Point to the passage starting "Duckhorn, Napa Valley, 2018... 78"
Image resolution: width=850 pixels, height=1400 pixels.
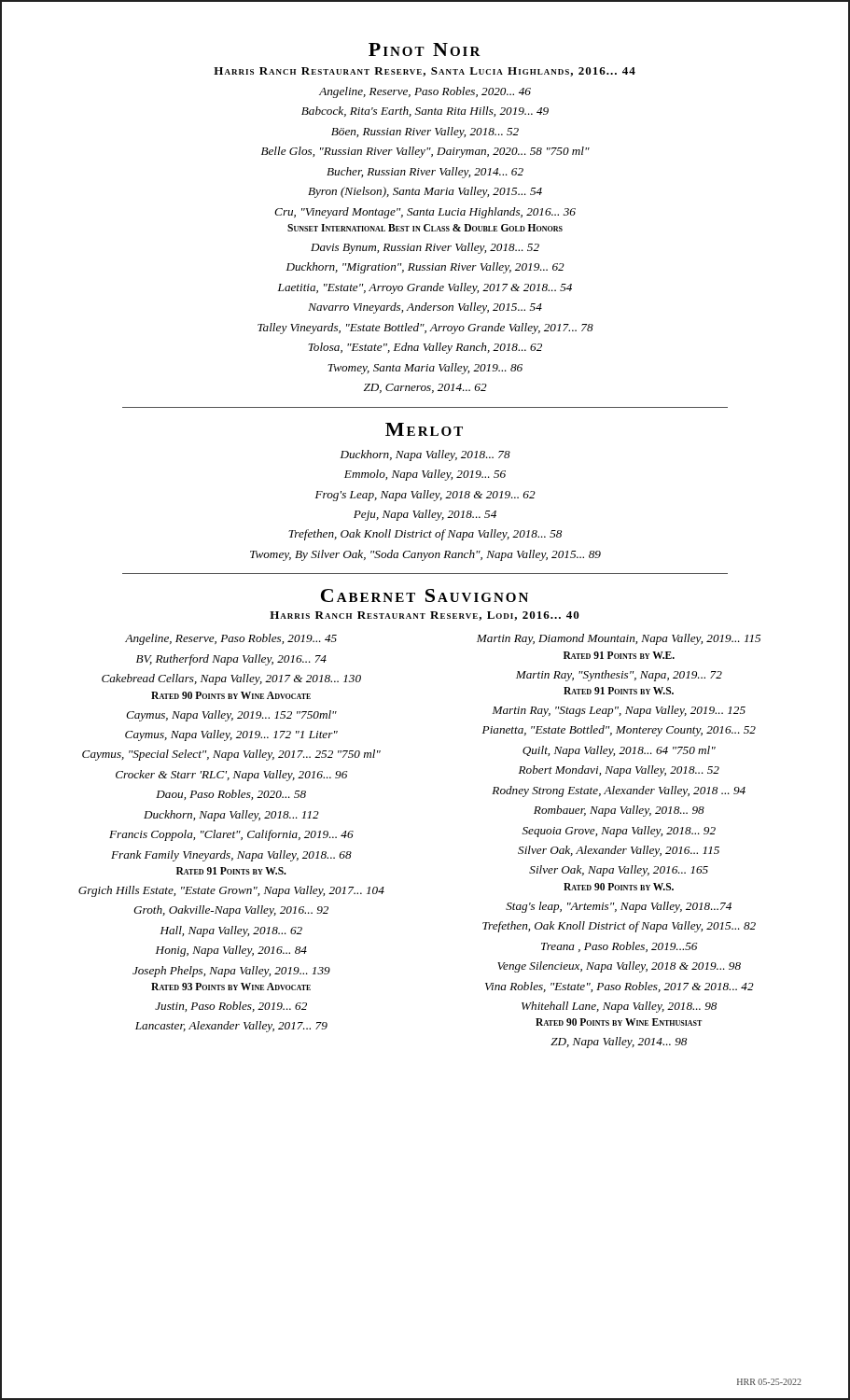(x=425, y=454)
